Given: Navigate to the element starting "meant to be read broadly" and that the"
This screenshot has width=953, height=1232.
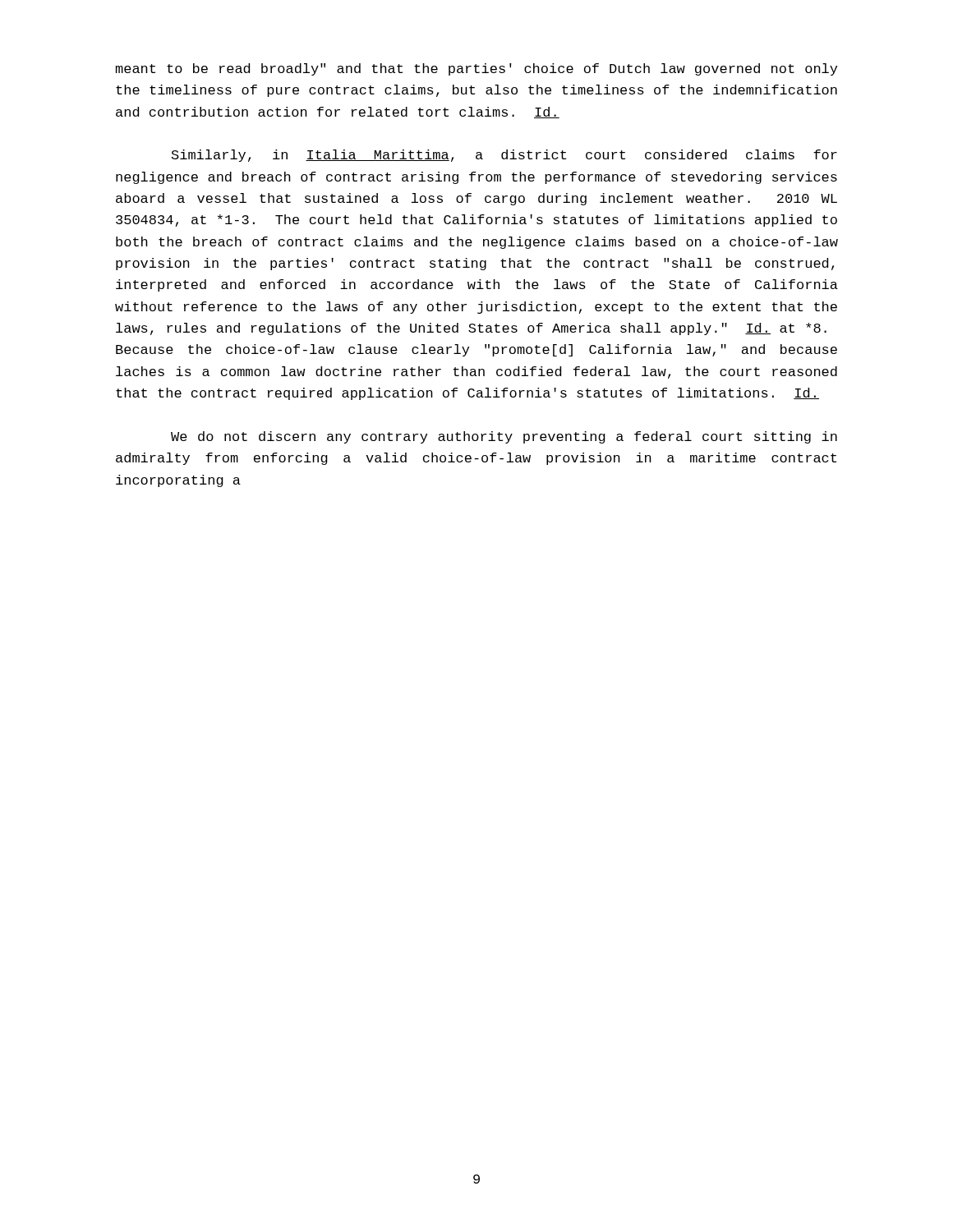Looking at the screenshot, I should point(476,91).
